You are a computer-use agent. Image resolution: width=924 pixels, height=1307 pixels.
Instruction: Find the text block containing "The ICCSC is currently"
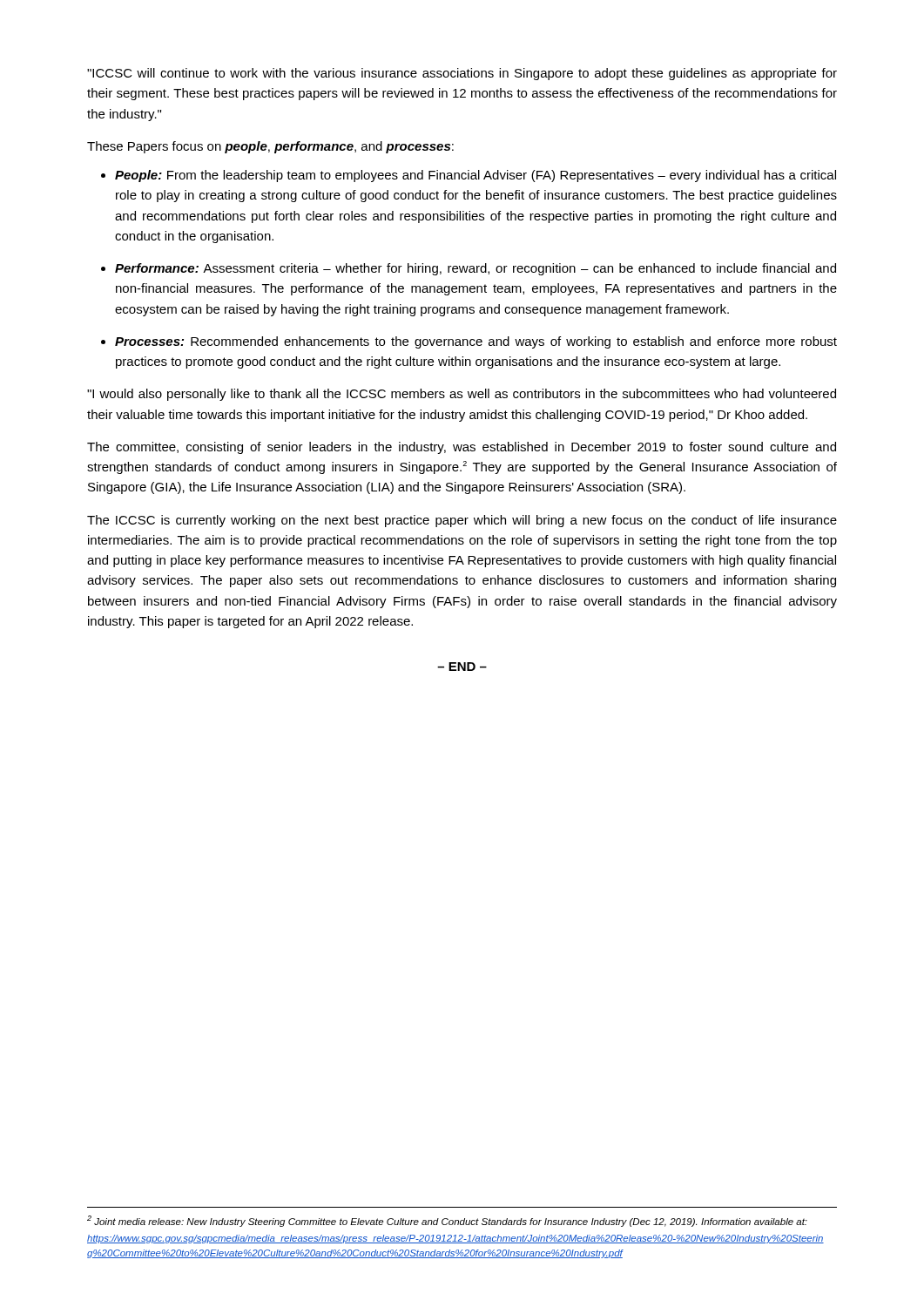click(x=462, y=570)
